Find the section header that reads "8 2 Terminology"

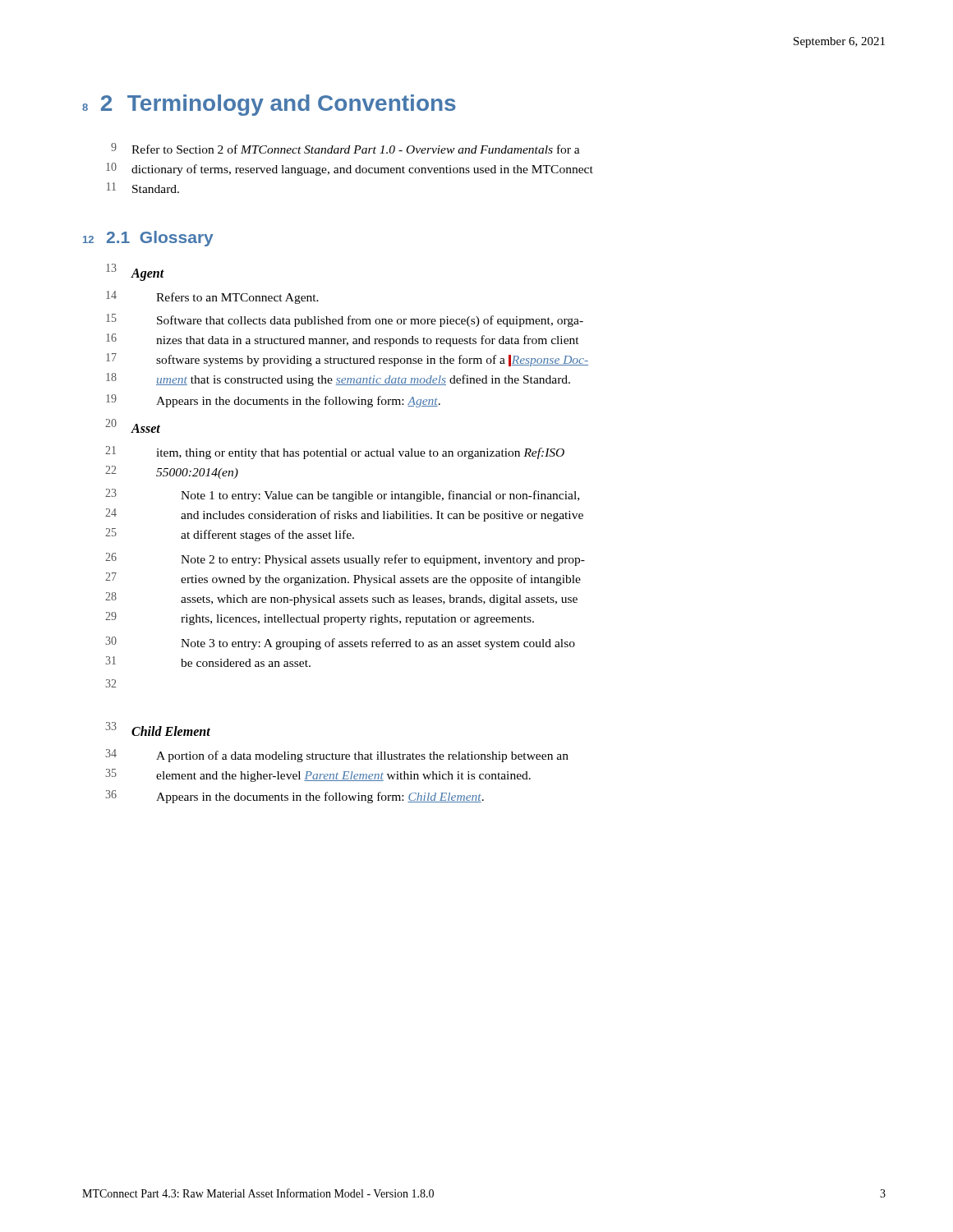point(269,103)
